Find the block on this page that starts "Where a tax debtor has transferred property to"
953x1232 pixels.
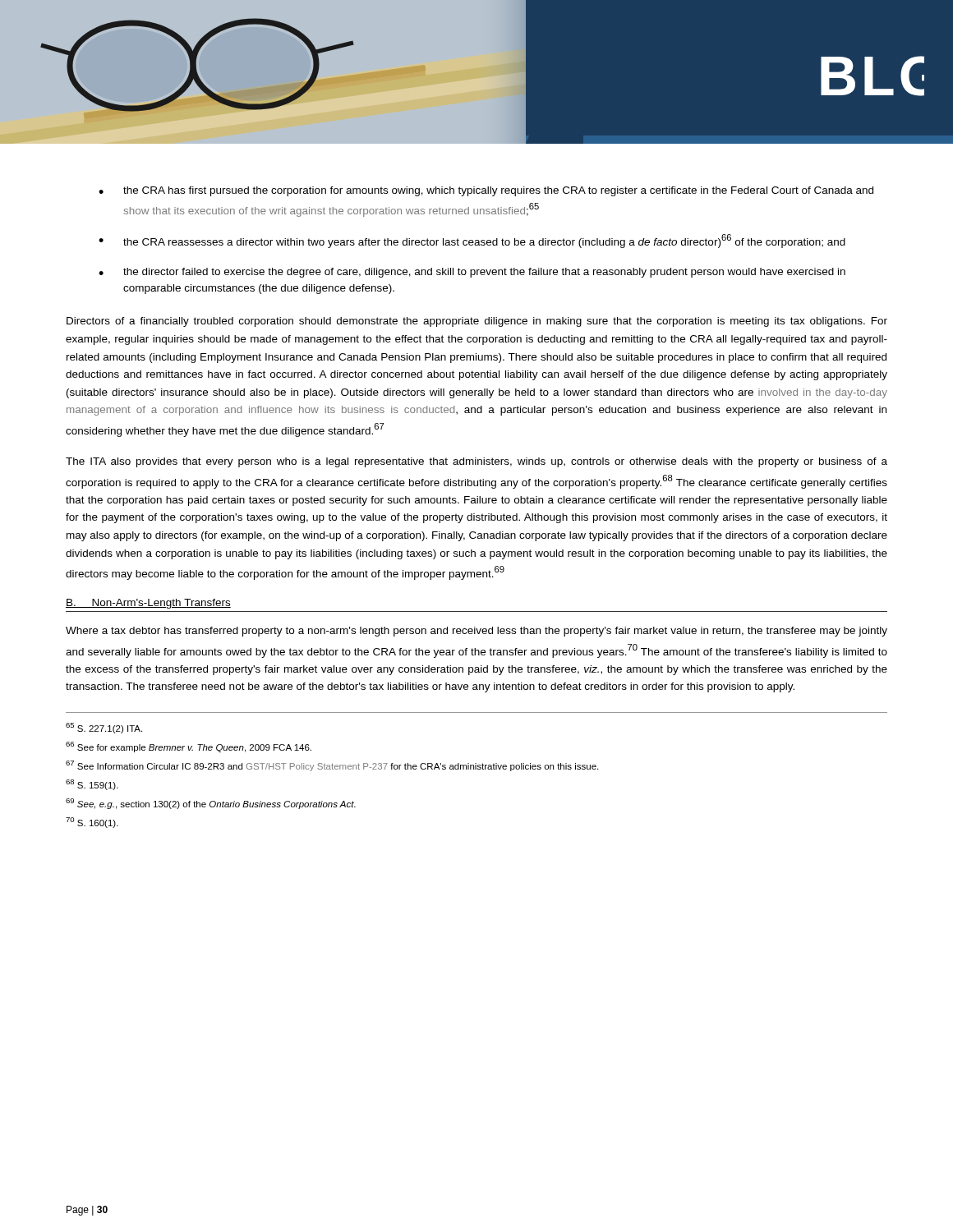476,659
